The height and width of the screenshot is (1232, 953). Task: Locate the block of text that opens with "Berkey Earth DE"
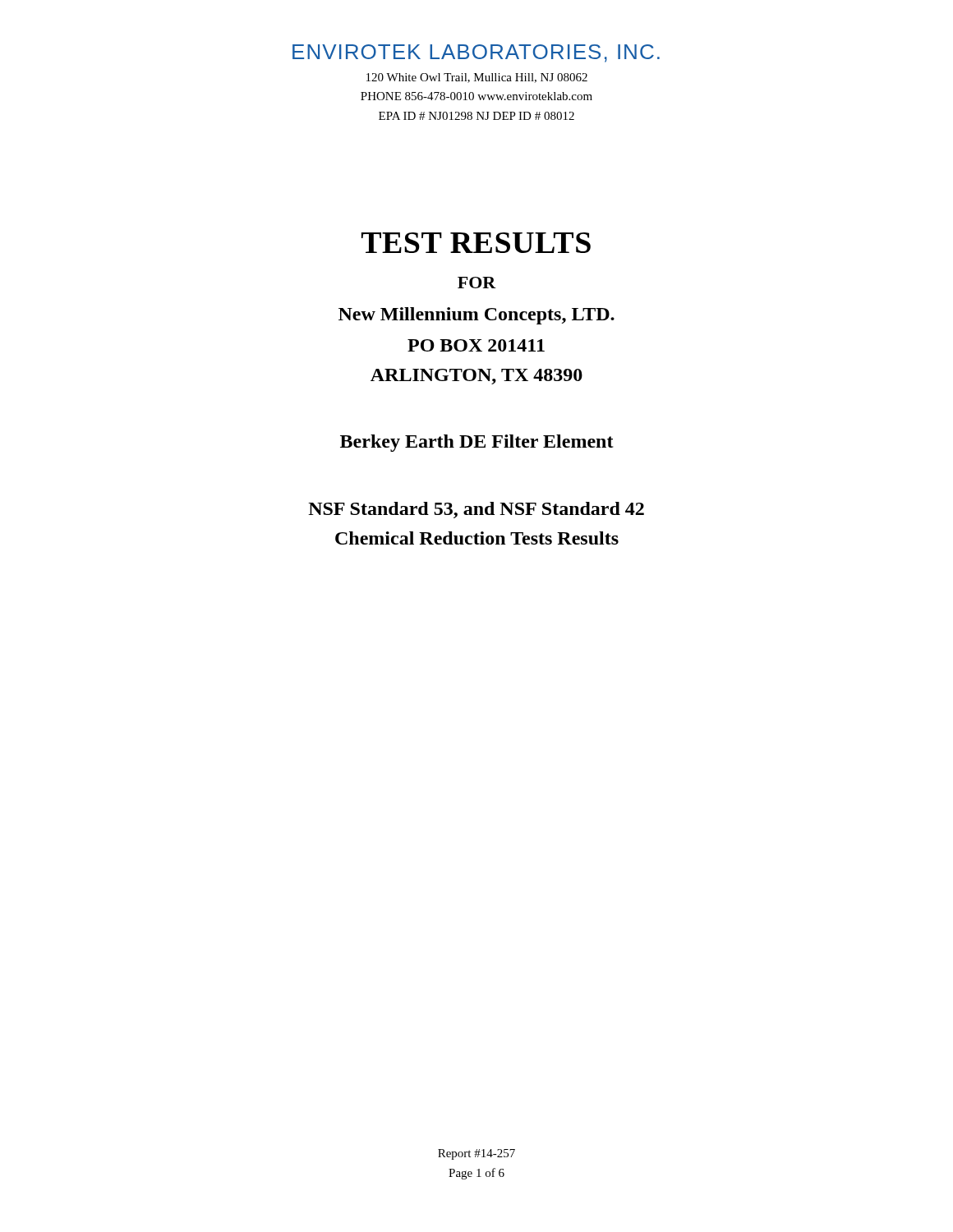pyautogui.click(x=476, y=441)
